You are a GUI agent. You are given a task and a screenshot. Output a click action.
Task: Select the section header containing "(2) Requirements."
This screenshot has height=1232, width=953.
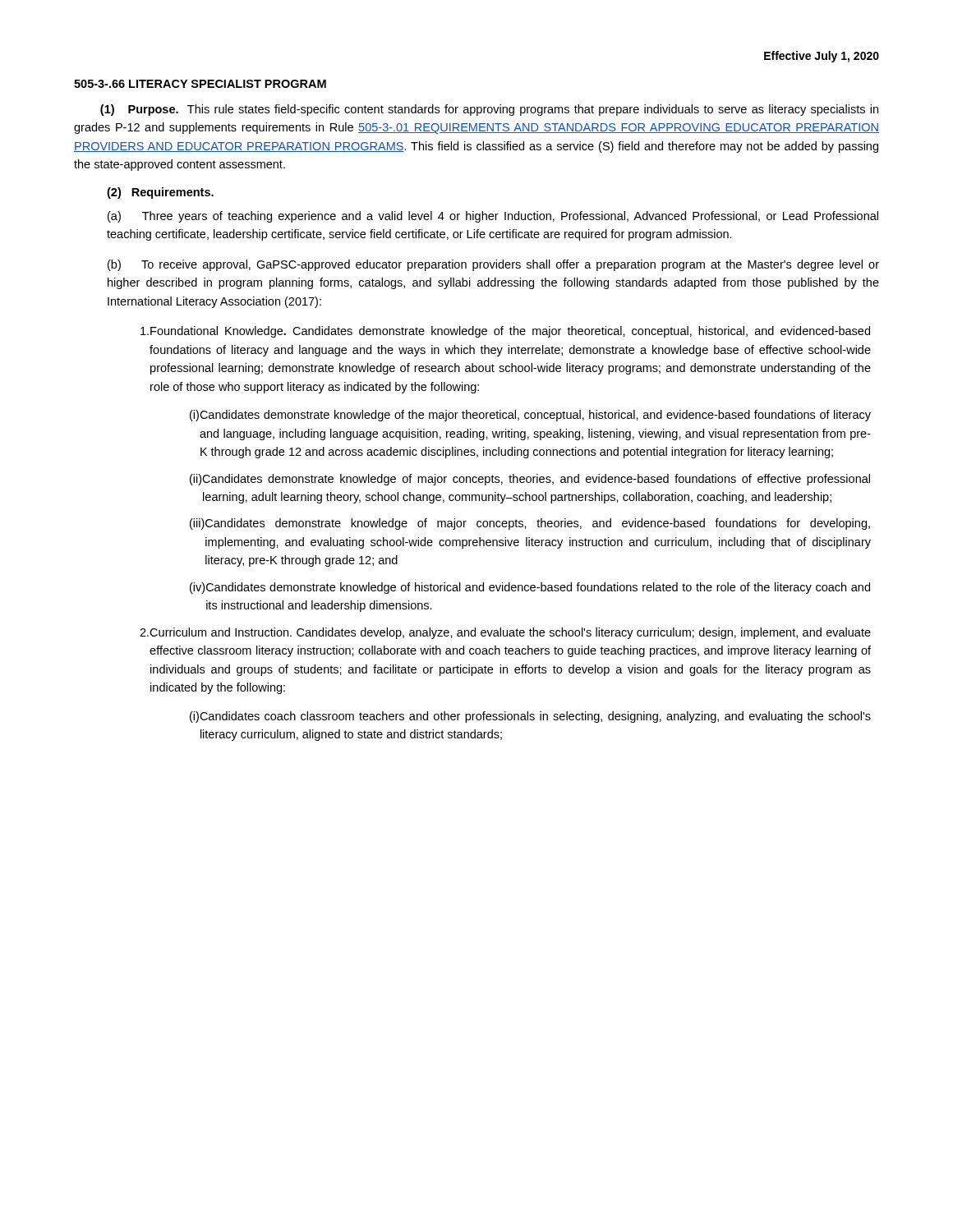coord(160,192)
